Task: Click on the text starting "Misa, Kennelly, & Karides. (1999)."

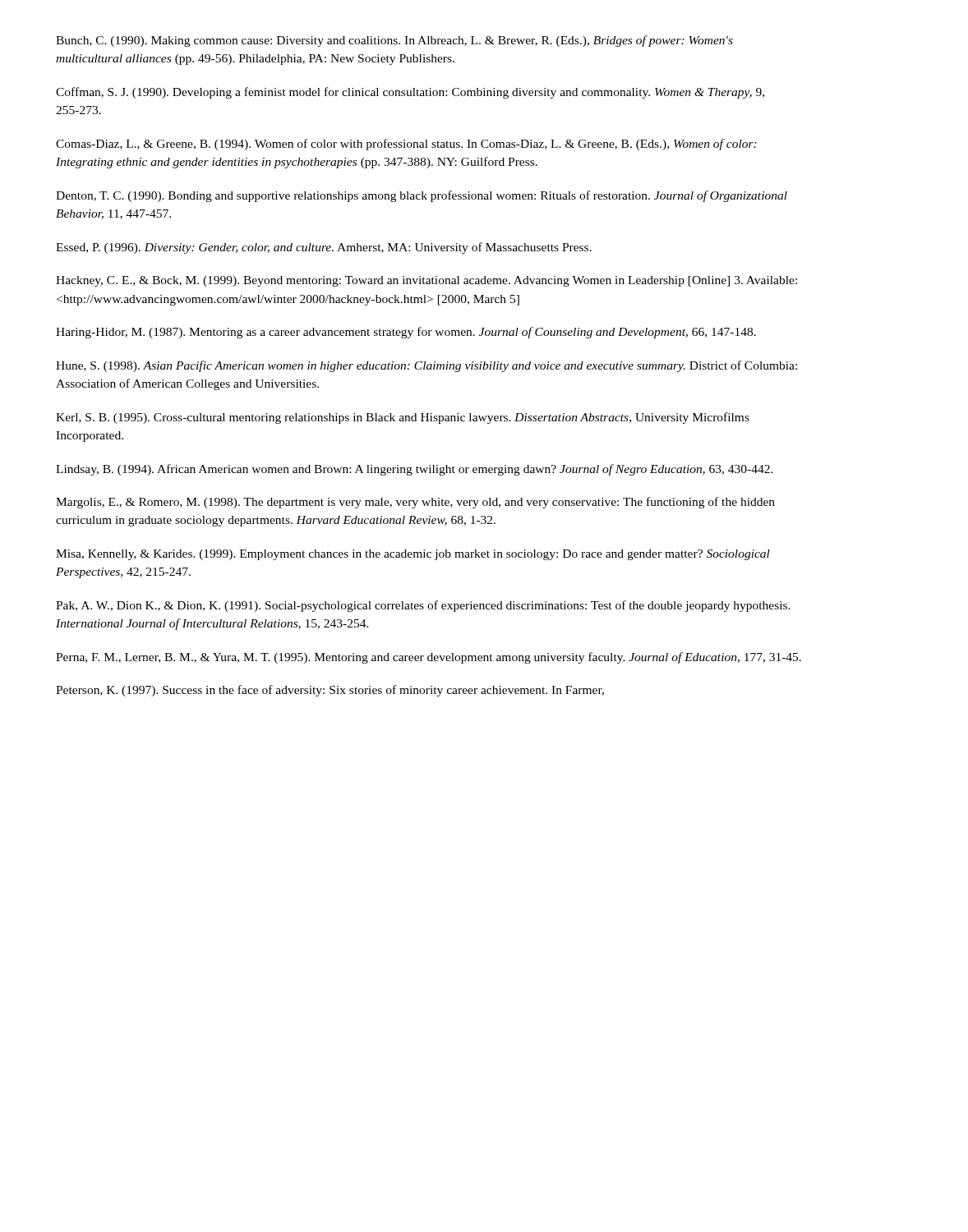Action: [x=413, y=562]
